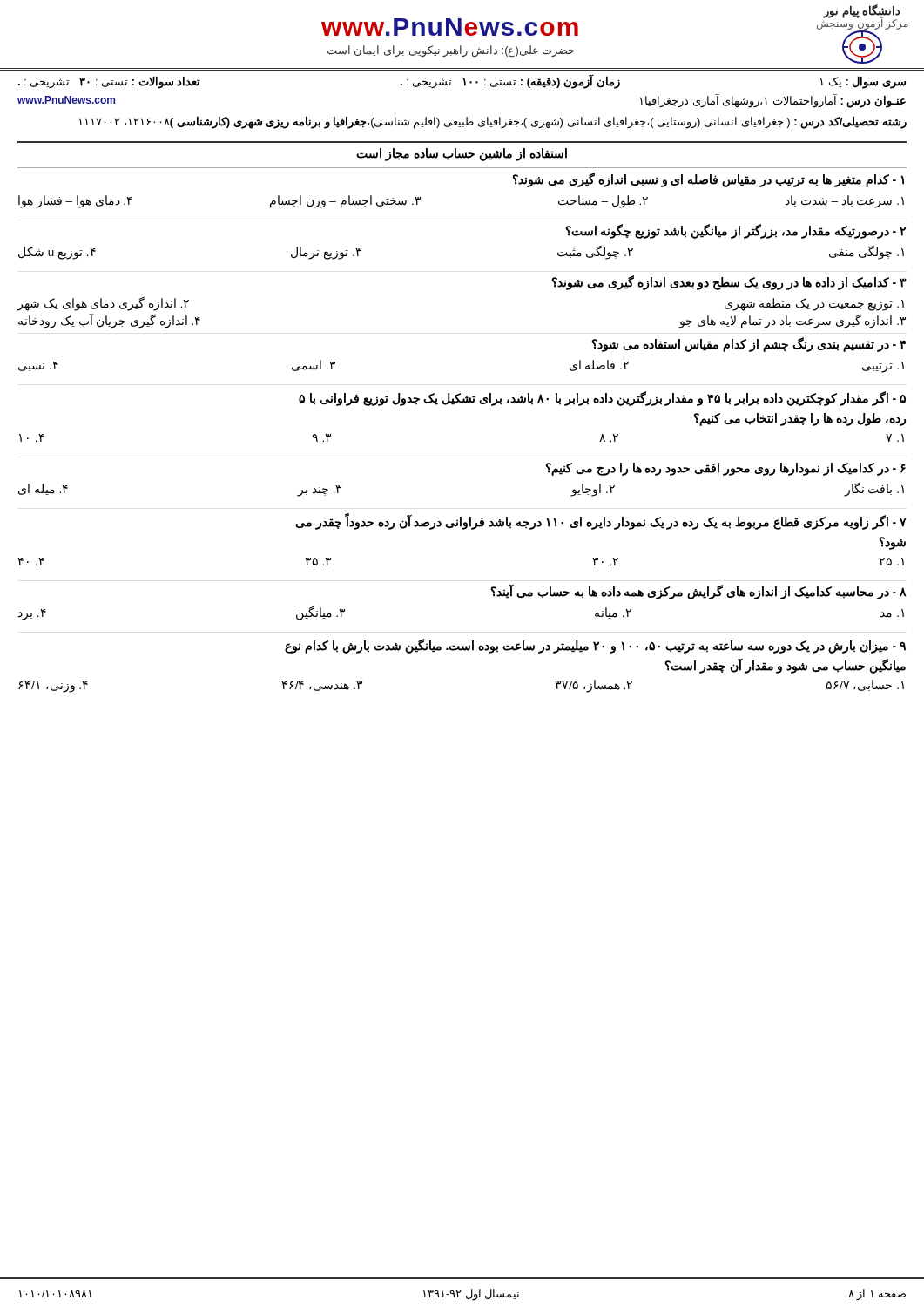Locate the passage starting "۱. توزیع جمعیت در یک منطقه شهری"
The width and height of the screenshot is (924, 1307).
click(815, 304)
